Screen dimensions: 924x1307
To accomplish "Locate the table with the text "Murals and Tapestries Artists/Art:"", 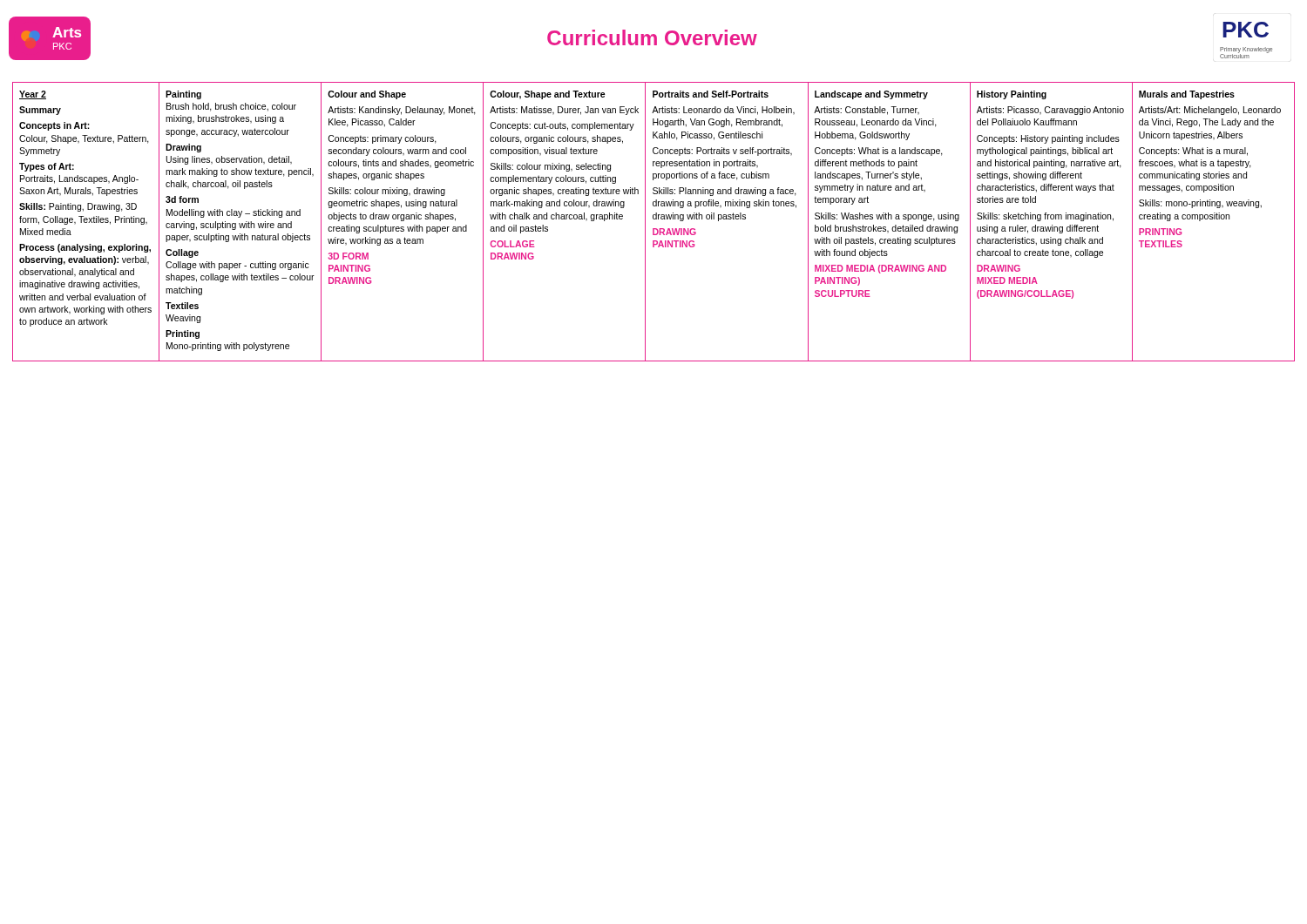I will [654, 221].
